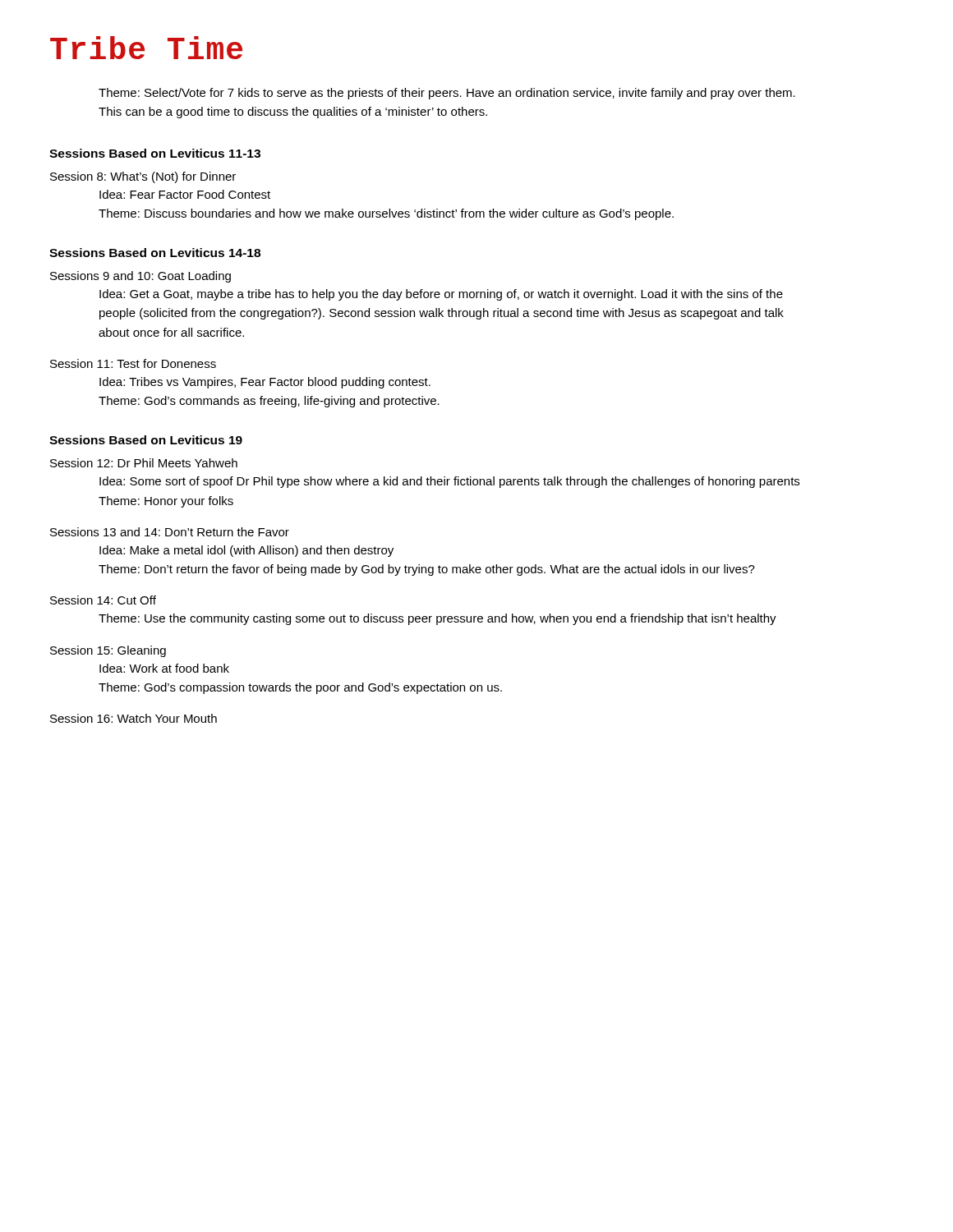Image resolution: width=953 pixels, height=1232 pixels.
Task: Locate the text block that reads "Sessions 9 and 10: Goat Loading Idea: Get"
Action: point(476,305)
